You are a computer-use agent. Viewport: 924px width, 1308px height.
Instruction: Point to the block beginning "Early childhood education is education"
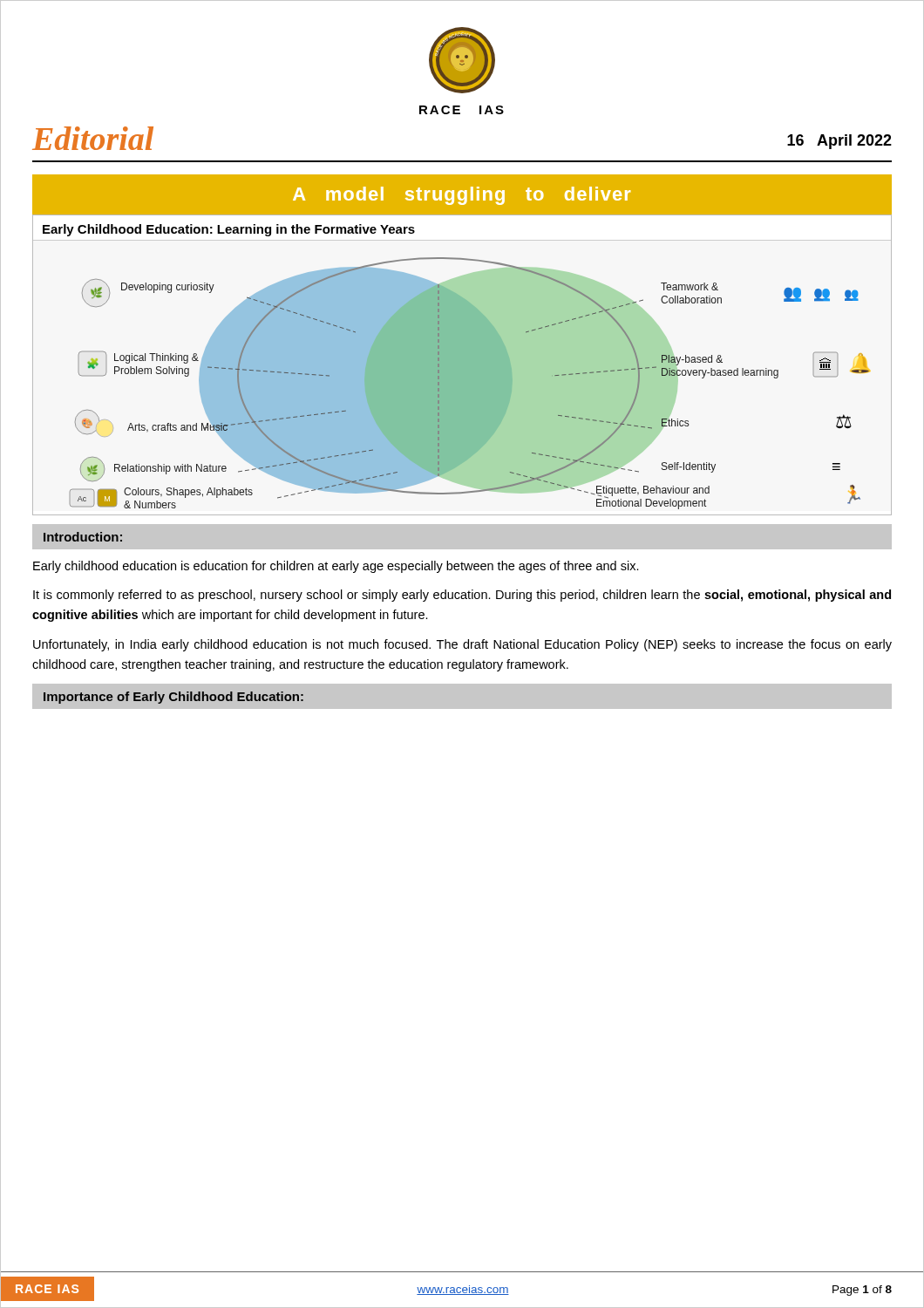point(336,566)
